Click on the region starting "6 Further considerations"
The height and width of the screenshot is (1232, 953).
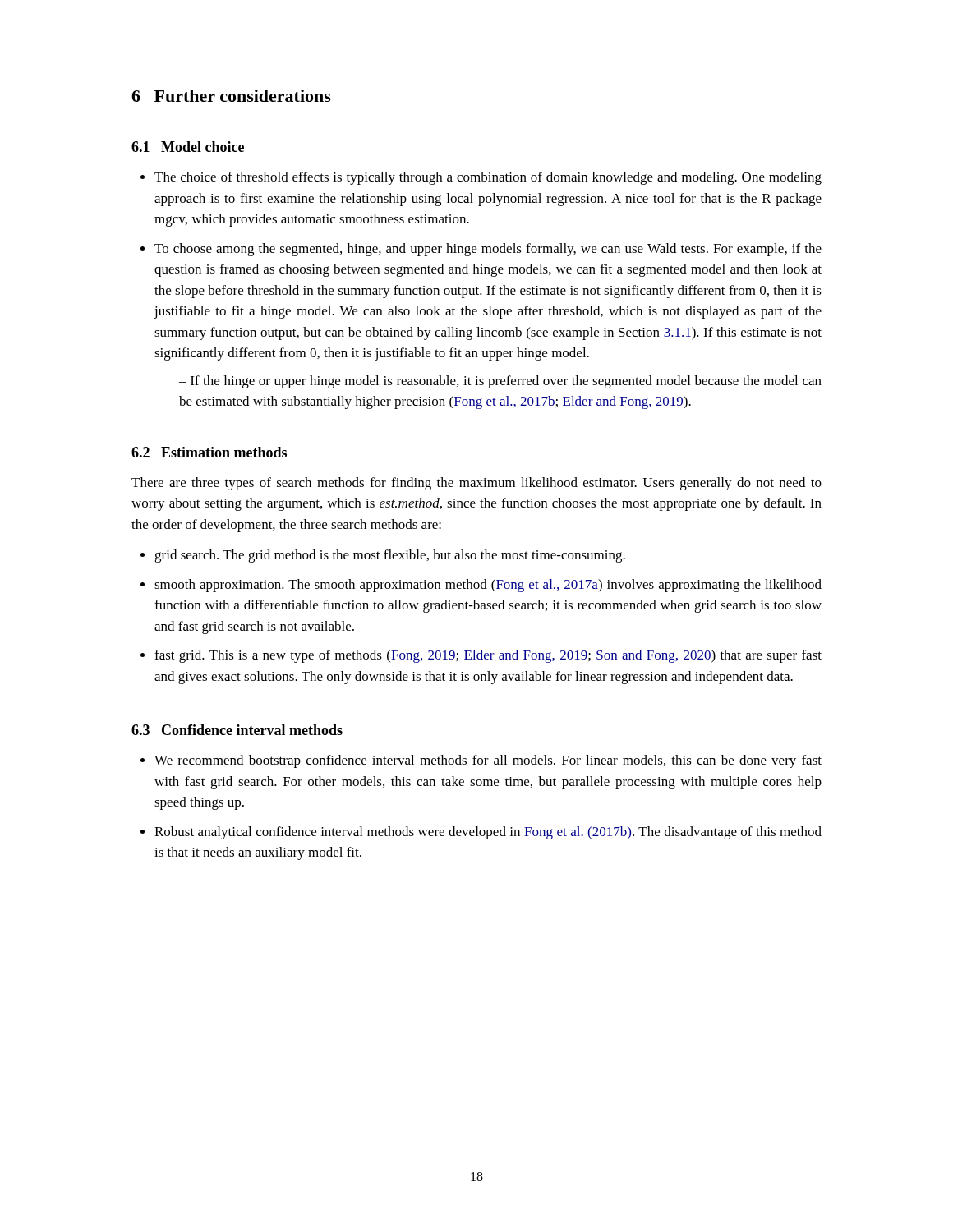[231, 96]
